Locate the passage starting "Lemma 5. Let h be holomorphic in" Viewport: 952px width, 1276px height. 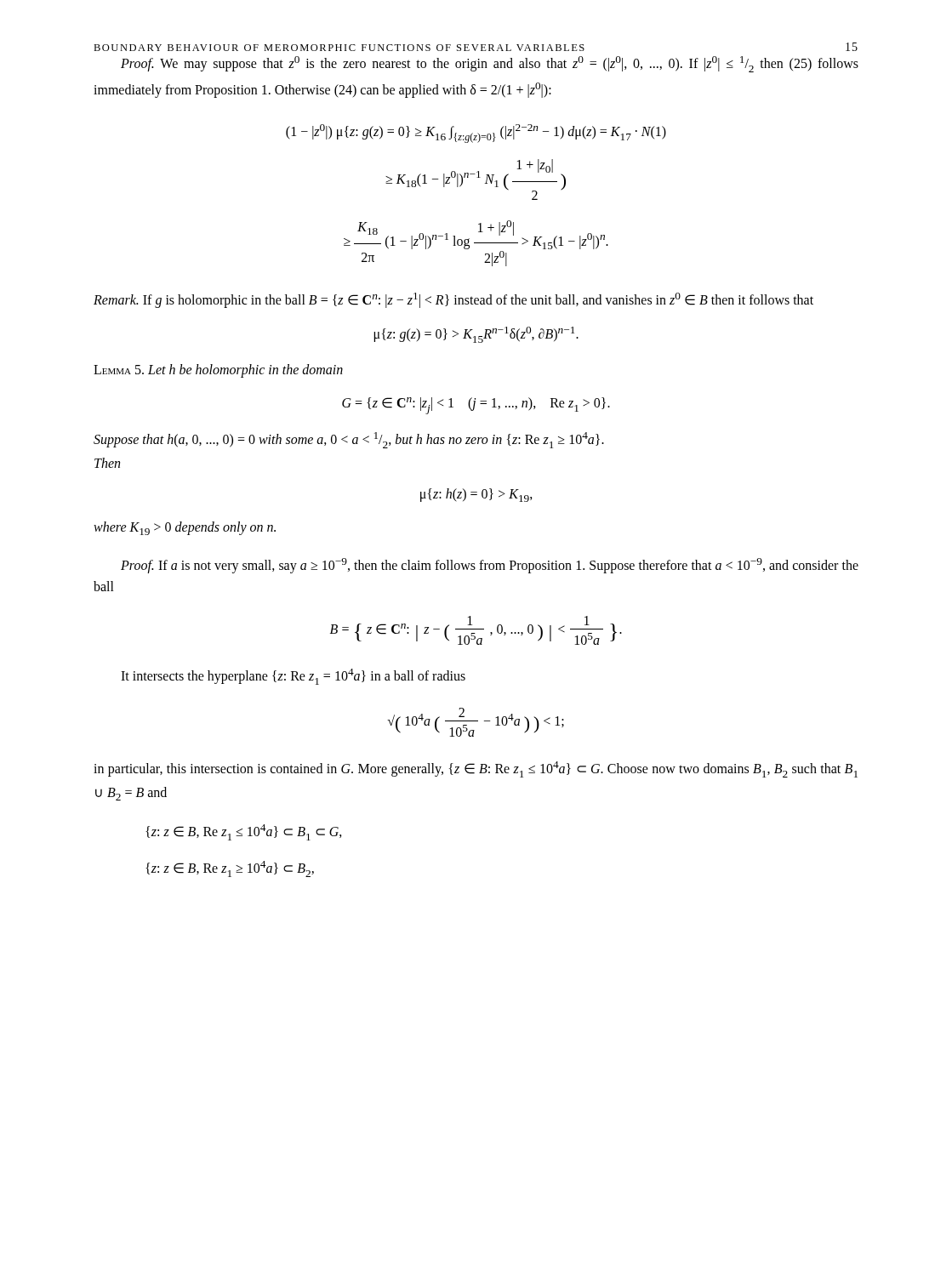(x=218, y=371)
